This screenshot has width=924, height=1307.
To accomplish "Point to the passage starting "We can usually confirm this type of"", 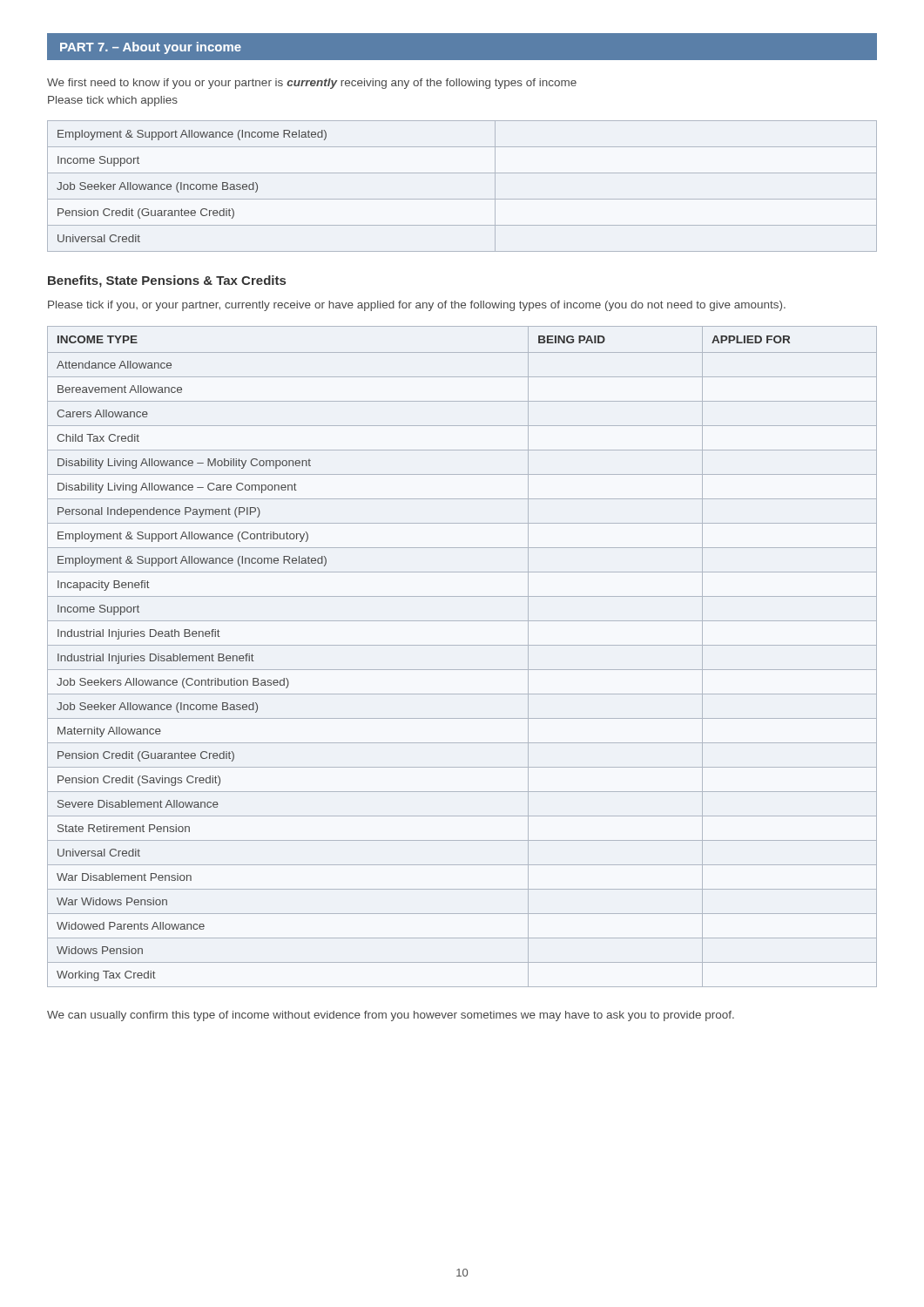I will click(391, 1014).
